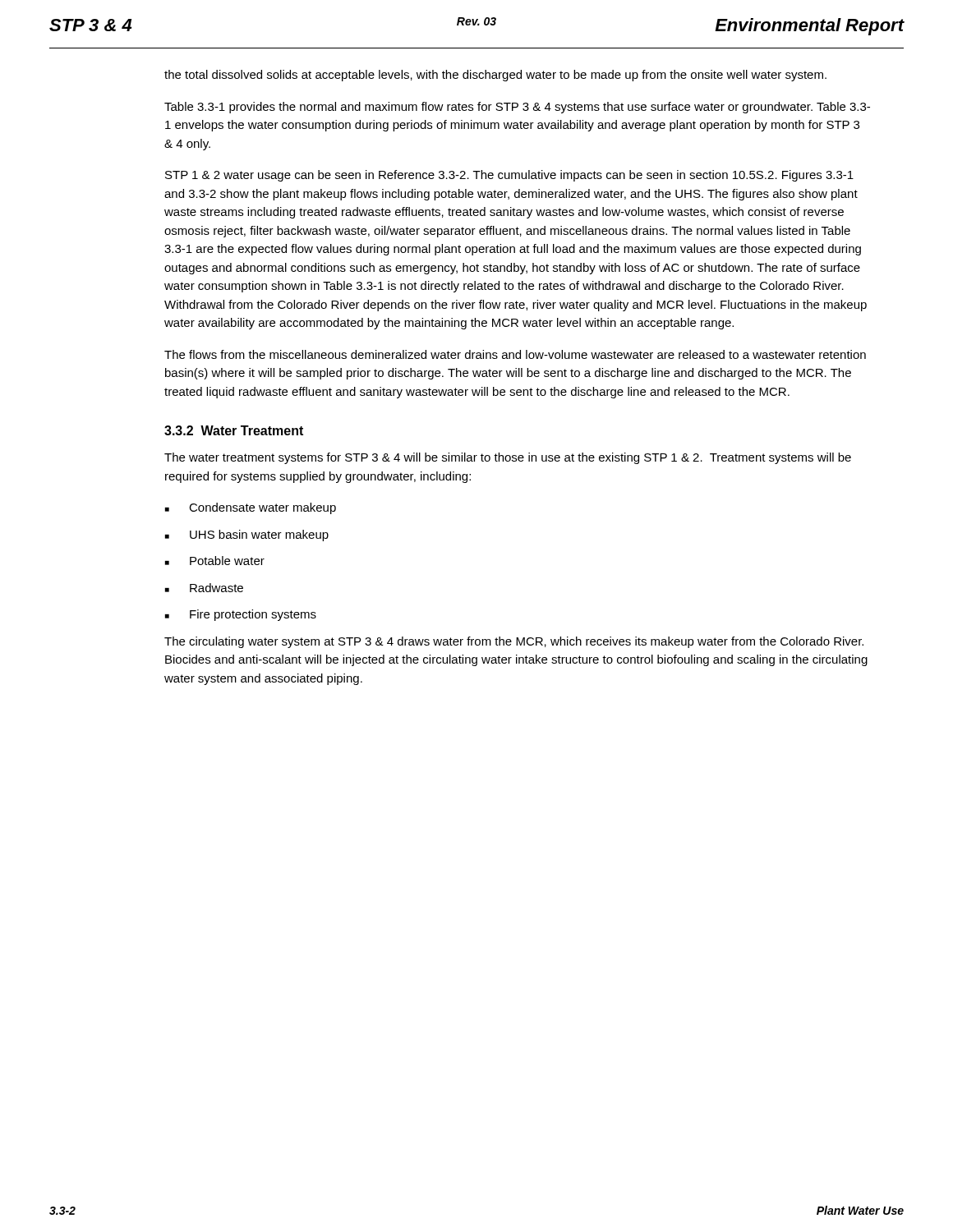Point to the block beginning "The circulating water system at"

(x=516, y=659)
